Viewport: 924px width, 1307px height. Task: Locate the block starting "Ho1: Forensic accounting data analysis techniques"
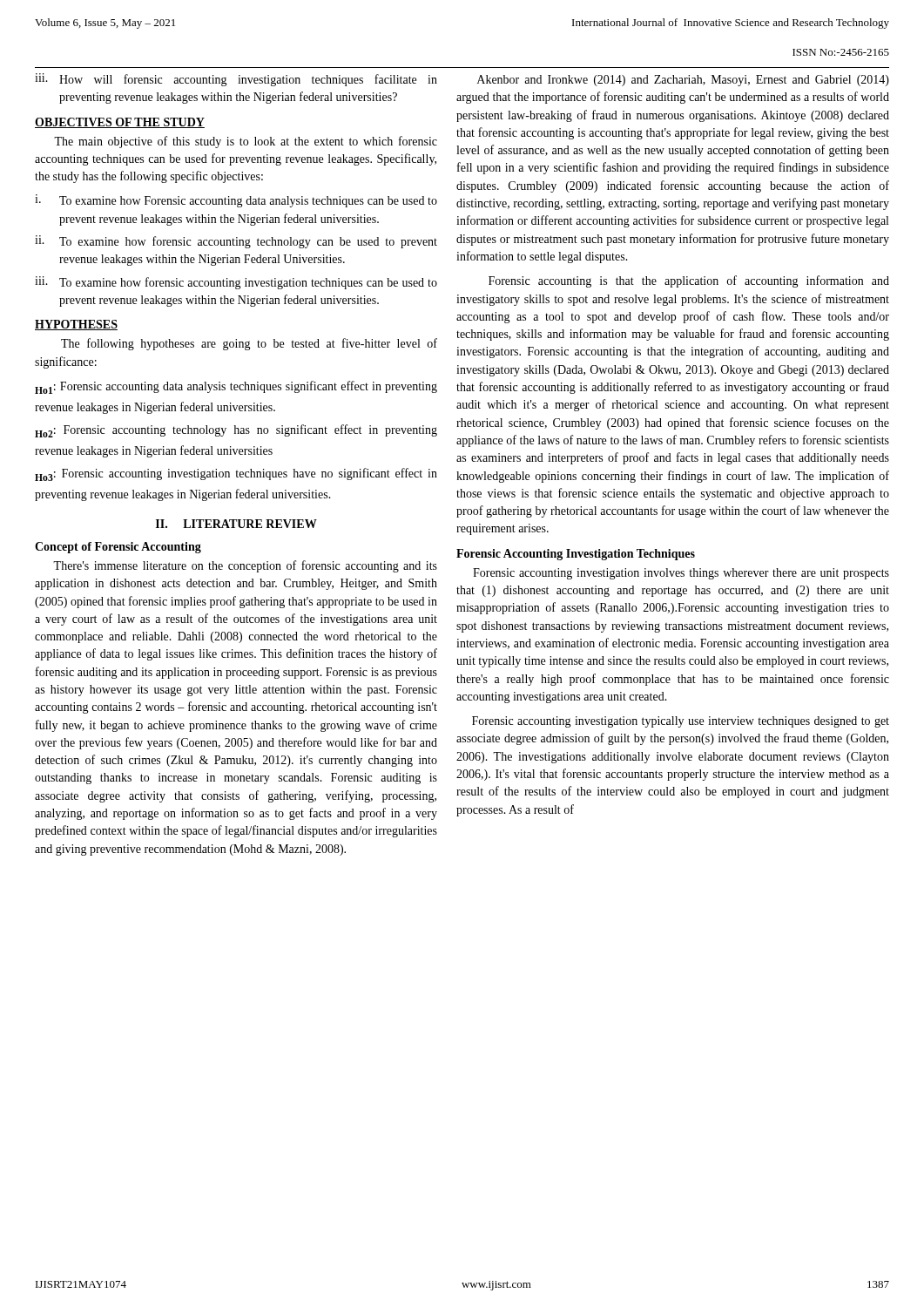(x=236, y=397)
